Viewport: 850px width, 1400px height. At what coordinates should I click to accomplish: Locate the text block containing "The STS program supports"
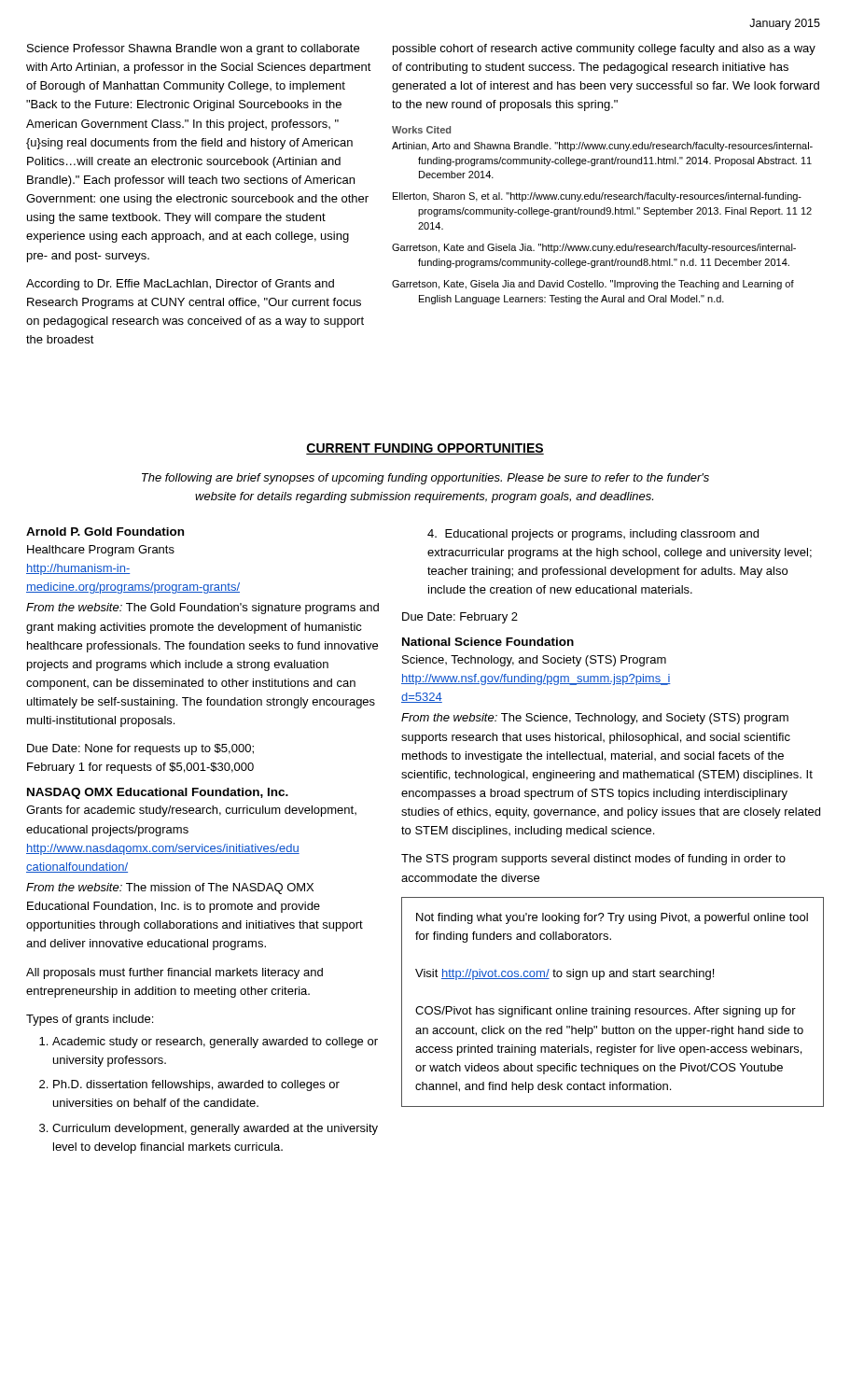click(593, 868)
